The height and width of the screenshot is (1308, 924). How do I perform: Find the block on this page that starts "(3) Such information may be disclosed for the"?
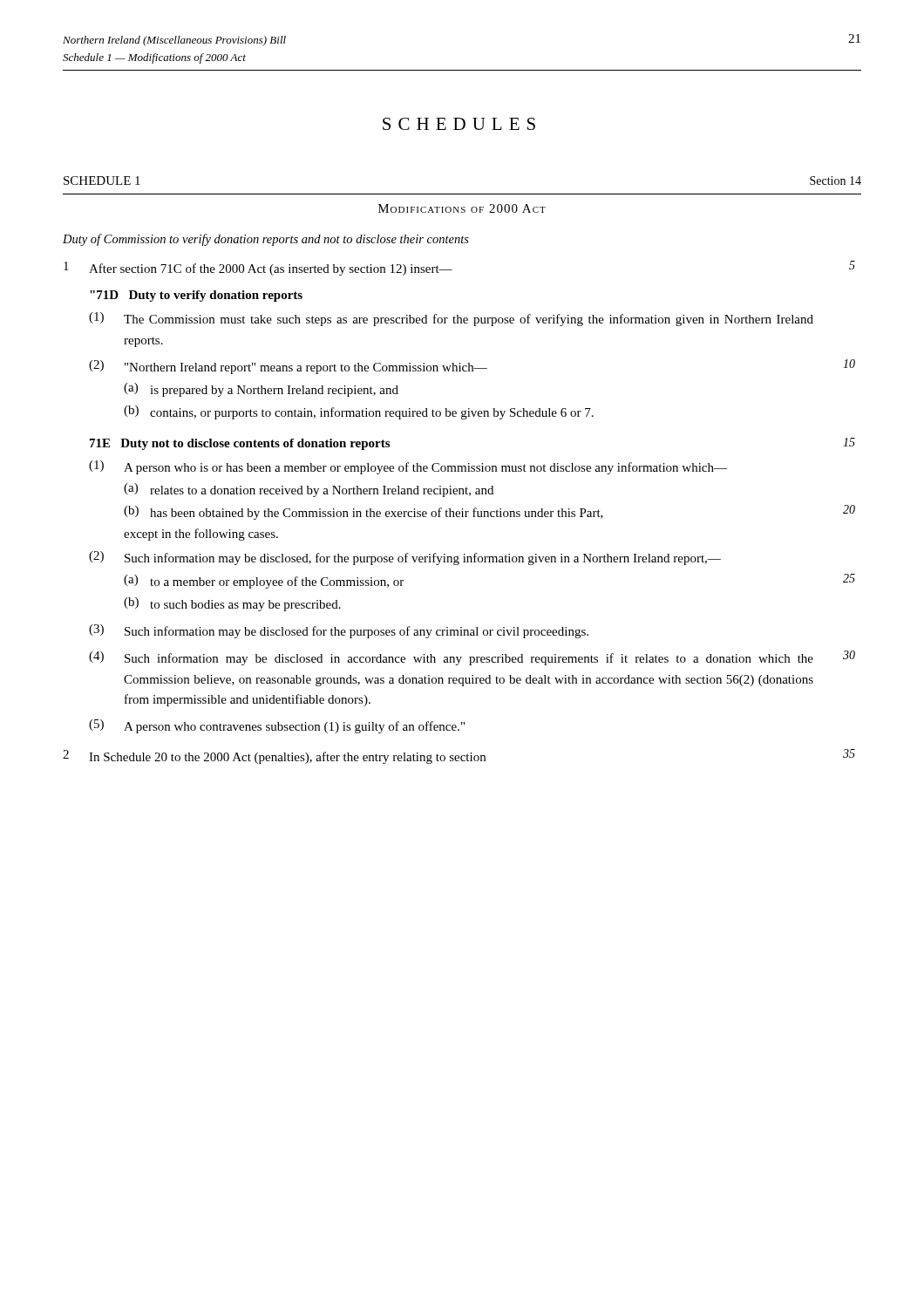tap(451, 632)
